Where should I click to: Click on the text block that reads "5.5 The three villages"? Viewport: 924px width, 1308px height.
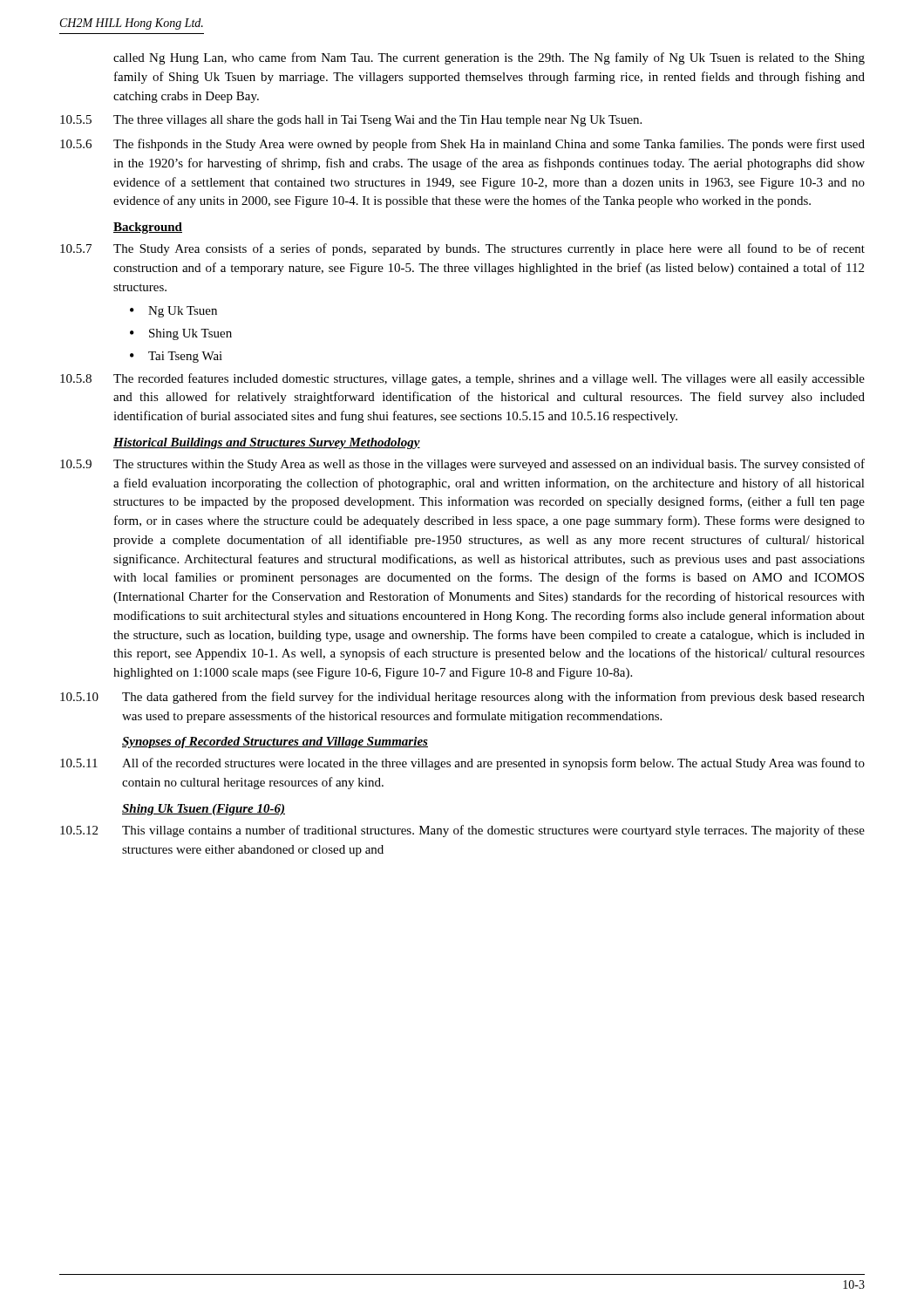(x=462, y=120)
